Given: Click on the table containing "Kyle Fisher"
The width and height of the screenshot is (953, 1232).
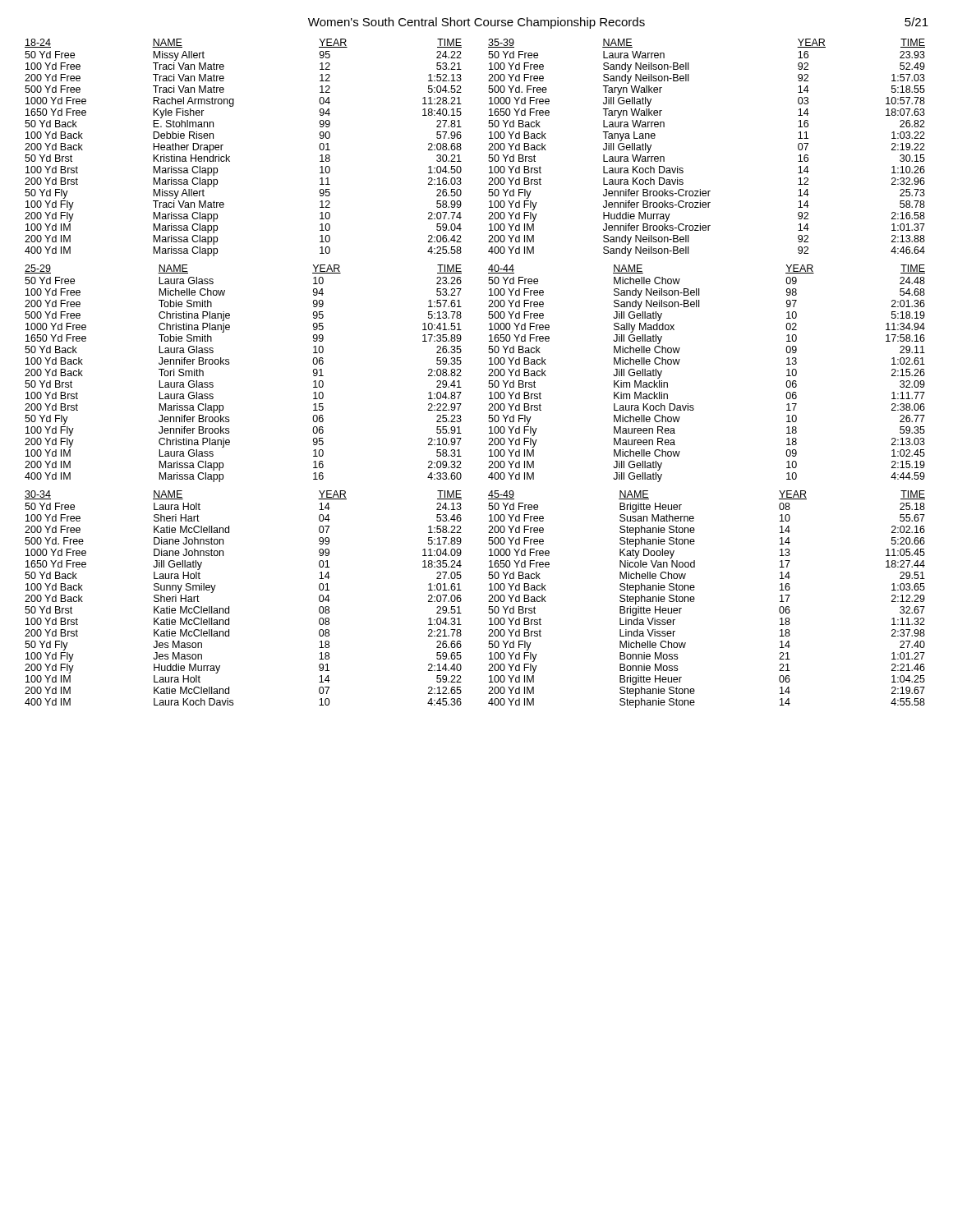Looking at the screenshot, I should point(245,147).
